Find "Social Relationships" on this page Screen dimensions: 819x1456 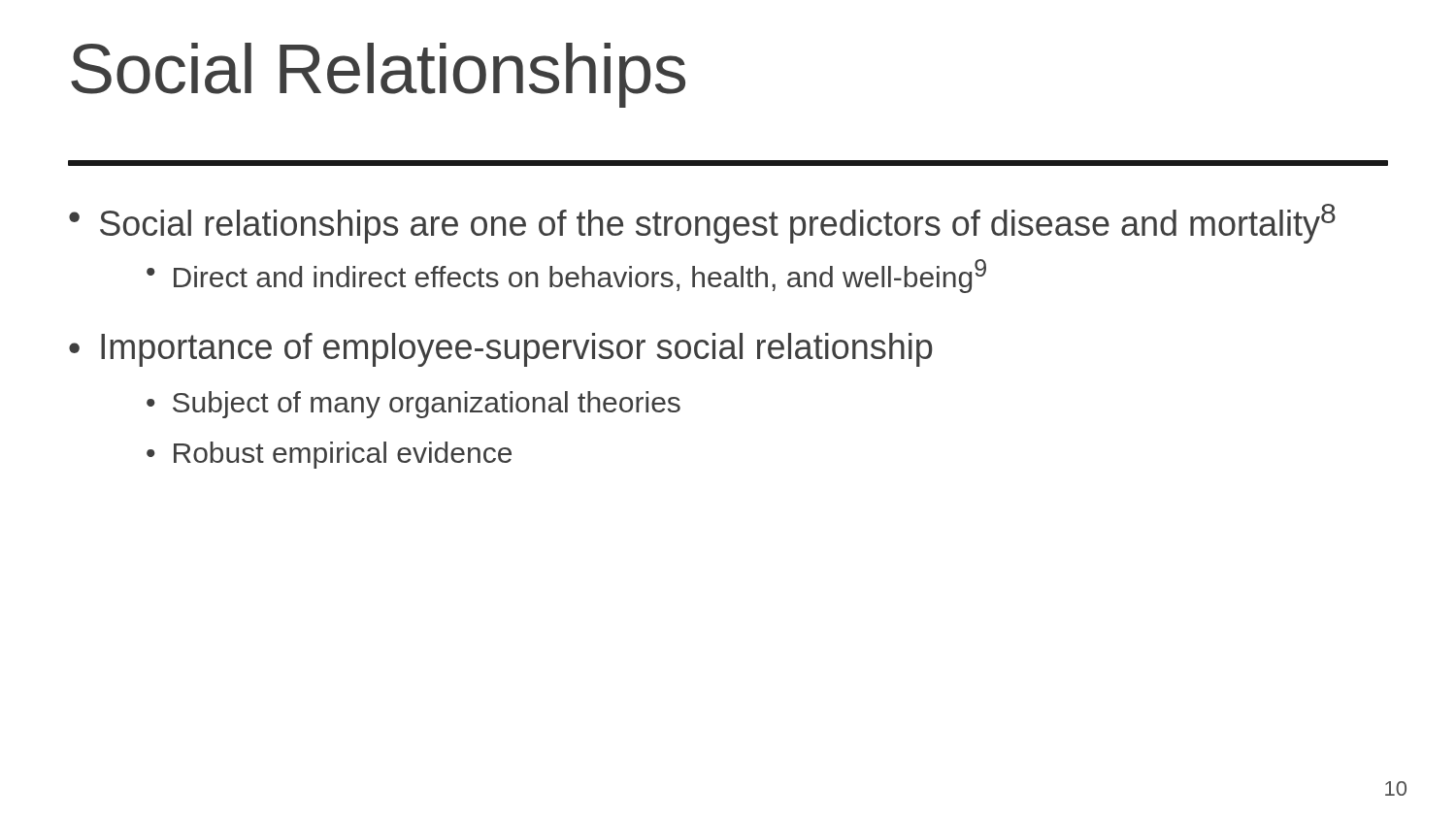(x=378, y=69)
